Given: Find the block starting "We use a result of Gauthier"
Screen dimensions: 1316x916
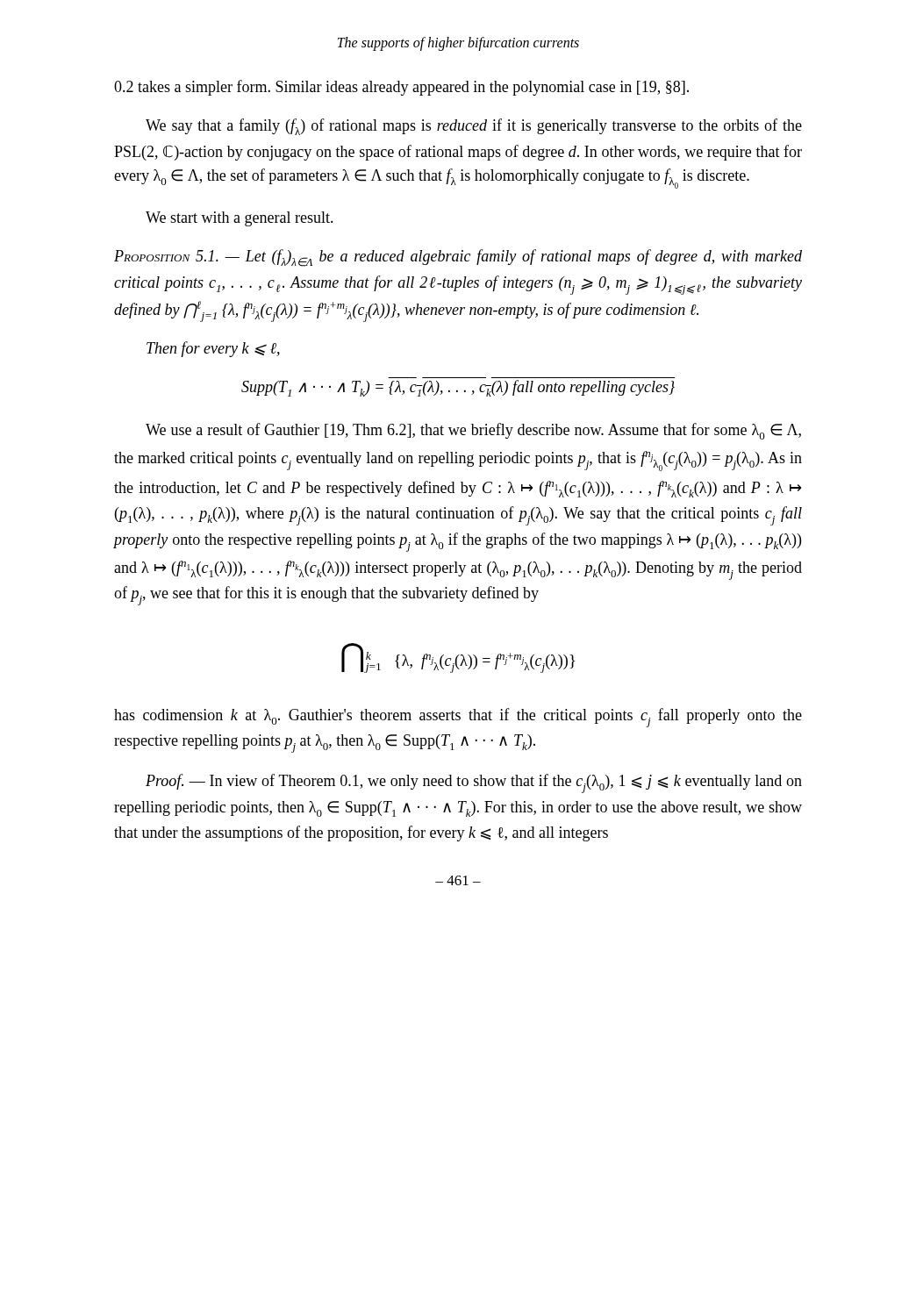Looking at the screenshot, I should [458, 513].
